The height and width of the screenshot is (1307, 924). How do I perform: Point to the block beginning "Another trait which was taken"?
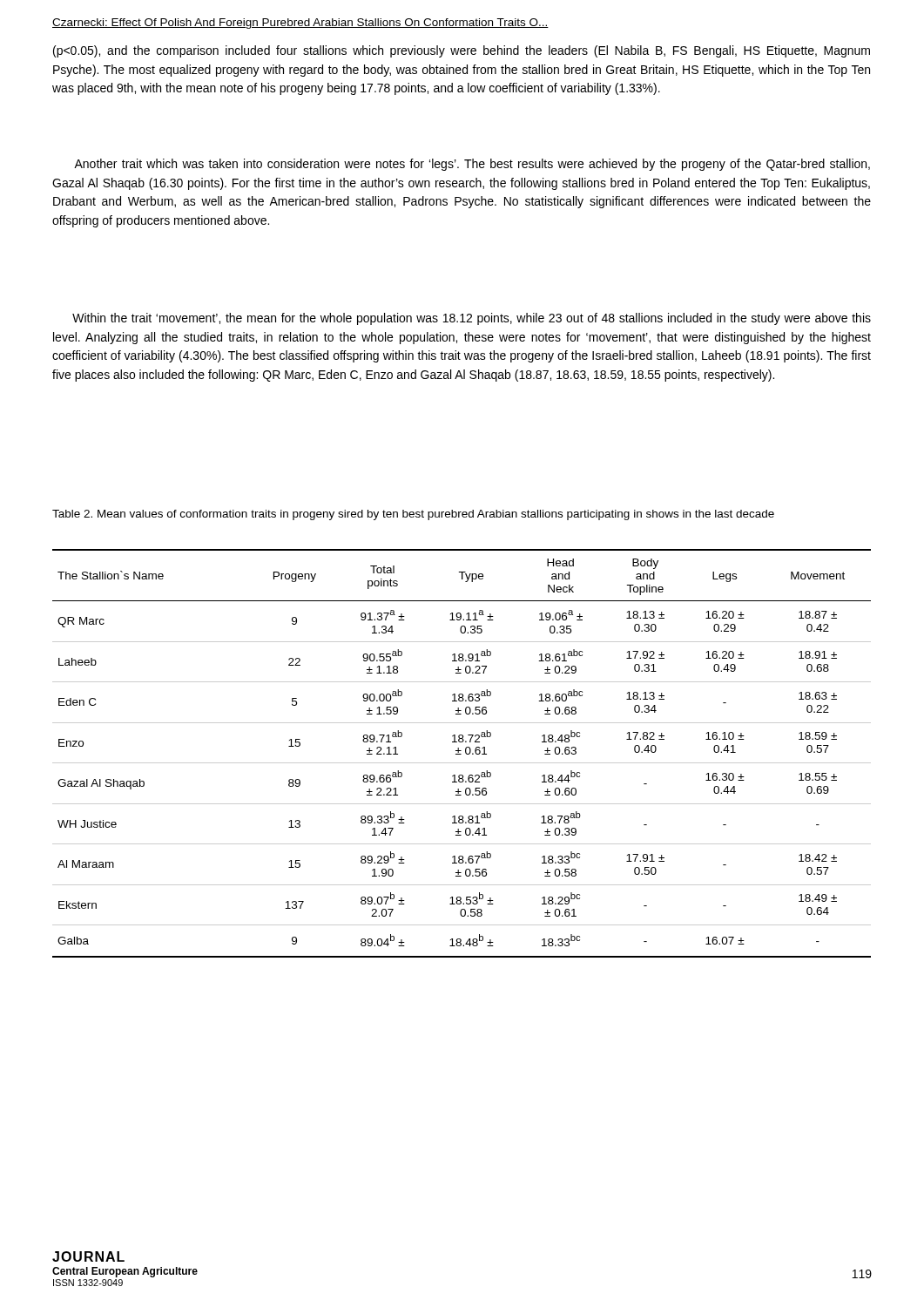coord(462,192)
